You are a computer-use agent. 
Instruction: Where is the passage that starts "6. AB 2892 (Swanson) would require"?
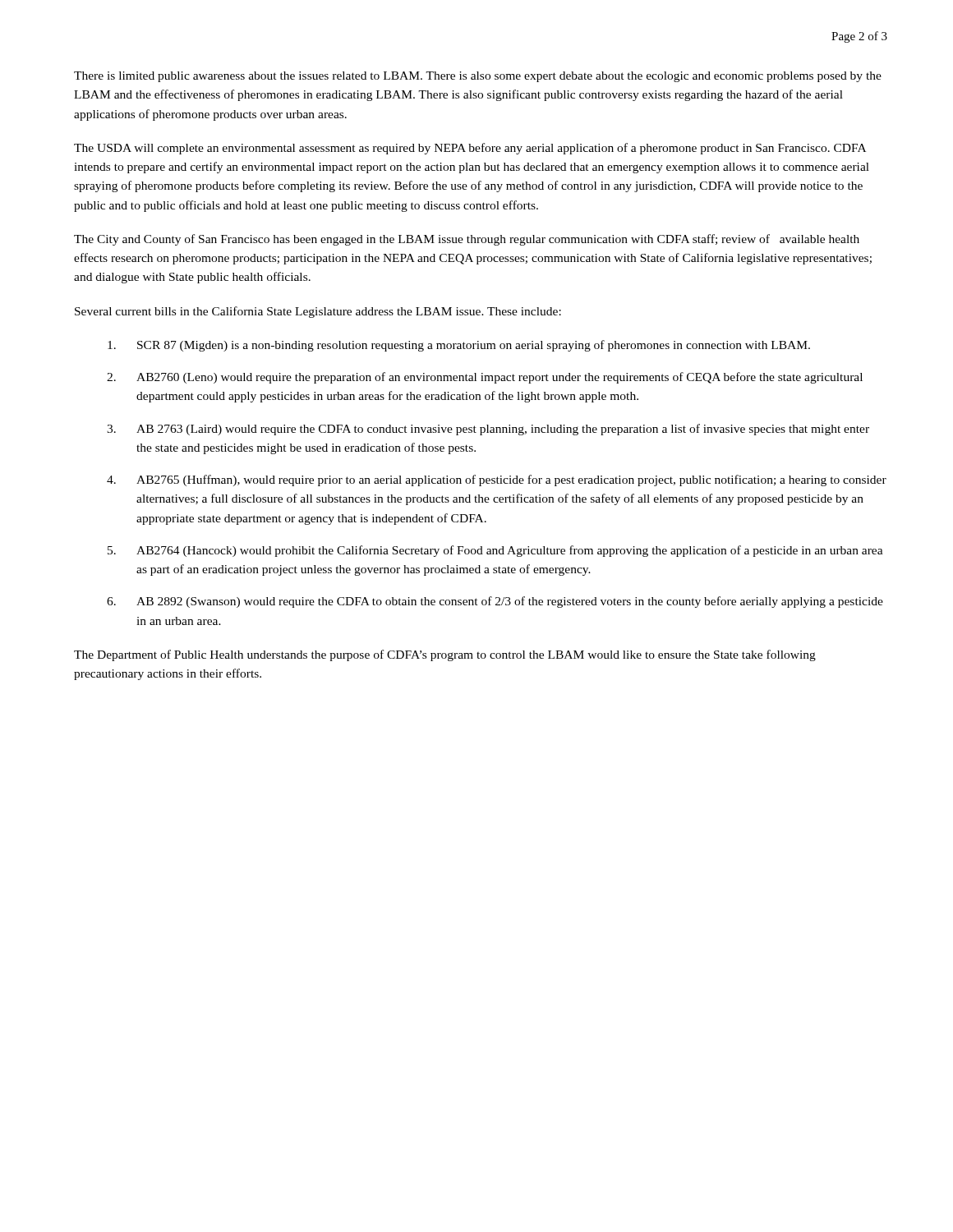(x=497, y=611)
